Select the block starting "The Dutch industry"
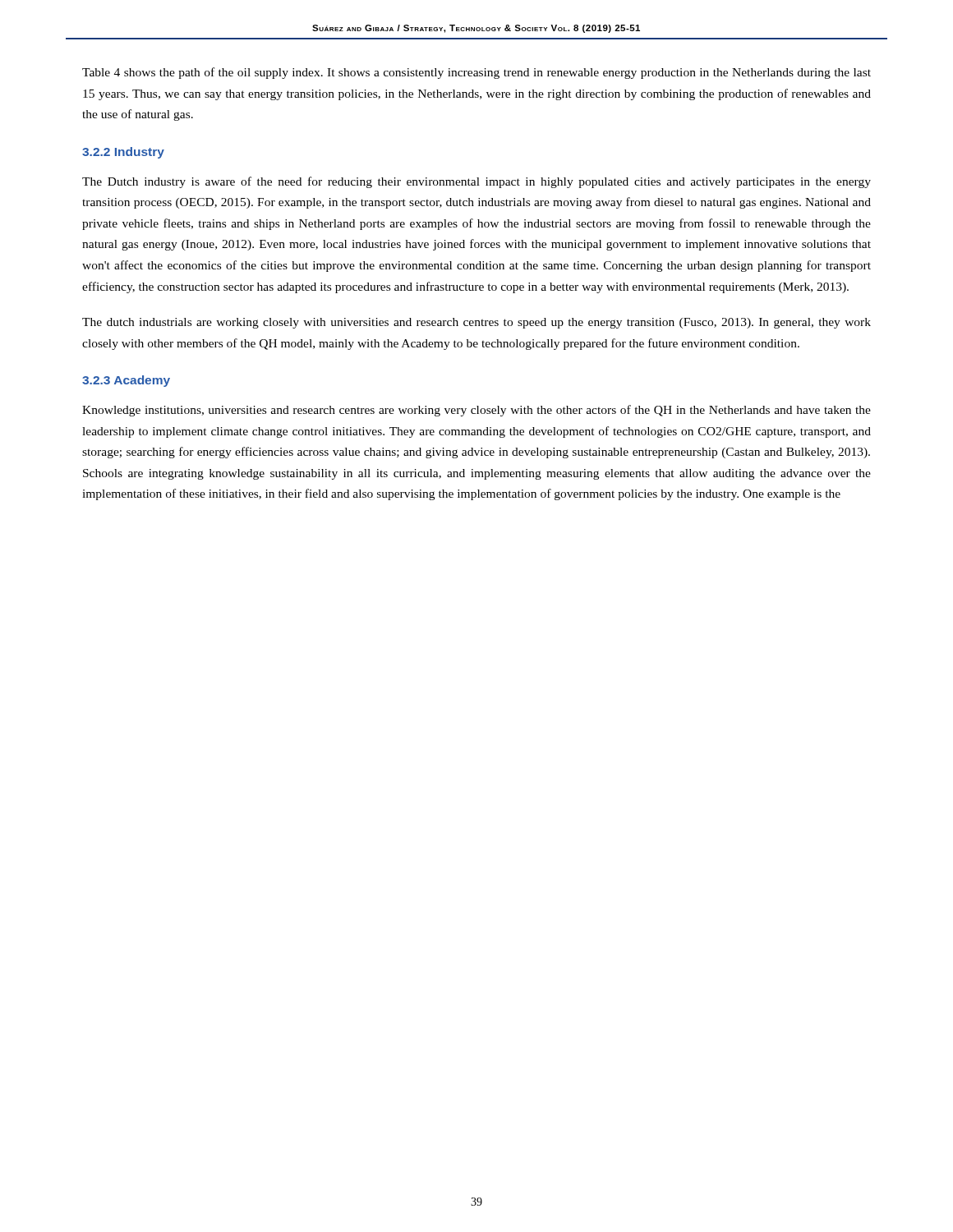The width and height of the screenshot is (953, 1232). pyautogui.click(x=476, y=233)
